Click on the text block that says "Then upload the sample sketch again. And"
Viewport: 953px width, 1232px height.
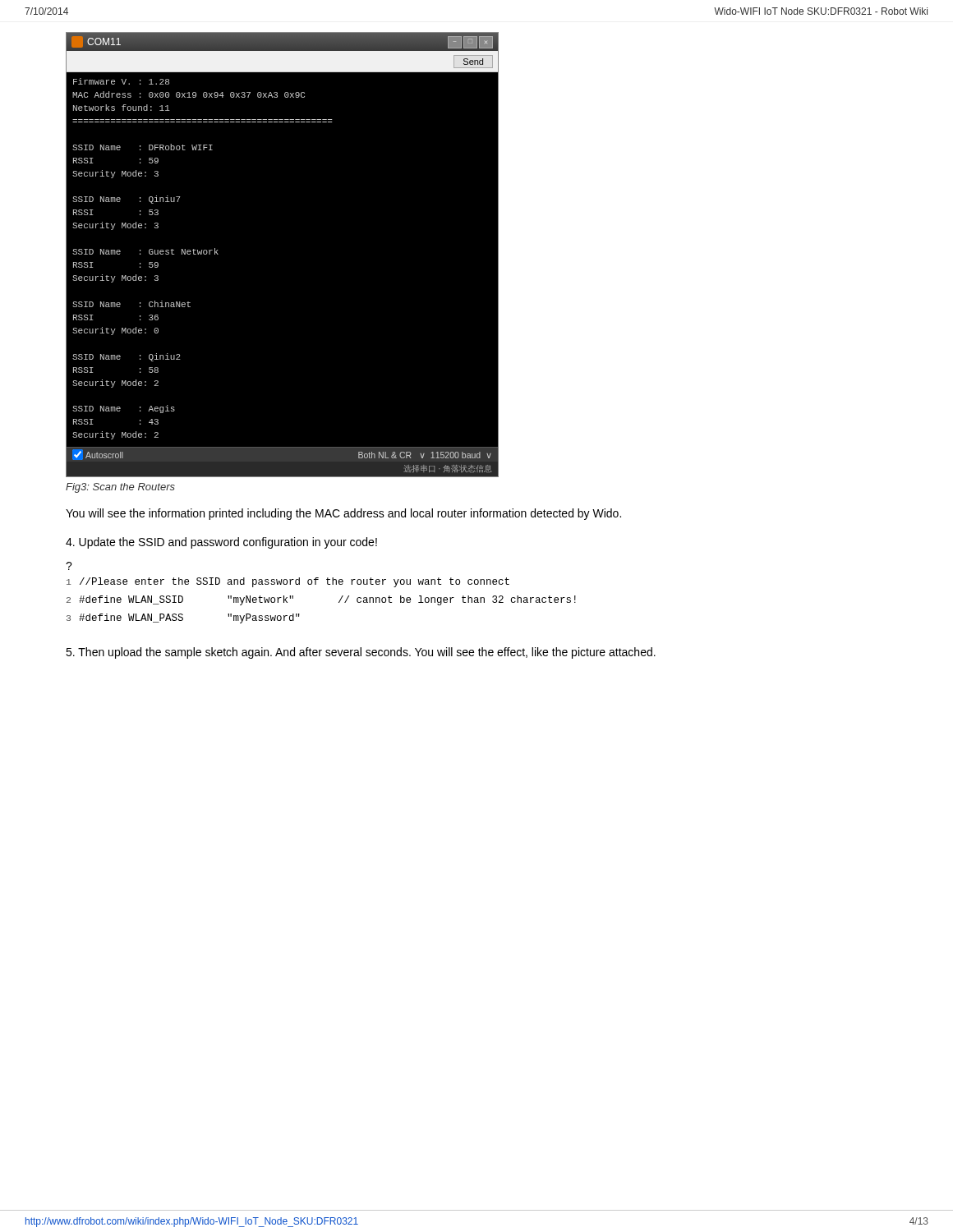(361, 652)
